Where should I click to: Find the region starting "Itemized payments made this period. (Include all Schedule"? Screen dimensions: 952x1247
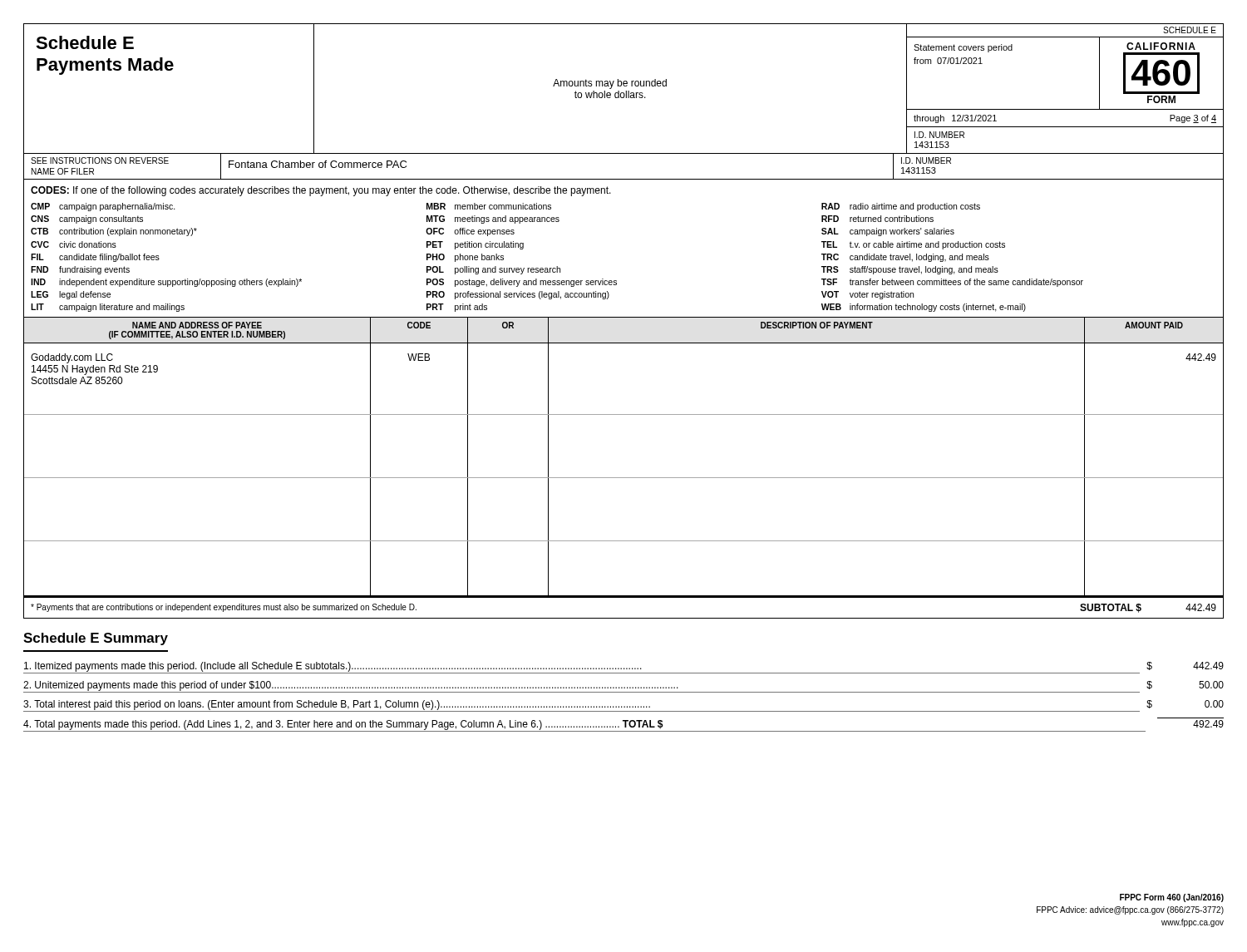[624, 666]
